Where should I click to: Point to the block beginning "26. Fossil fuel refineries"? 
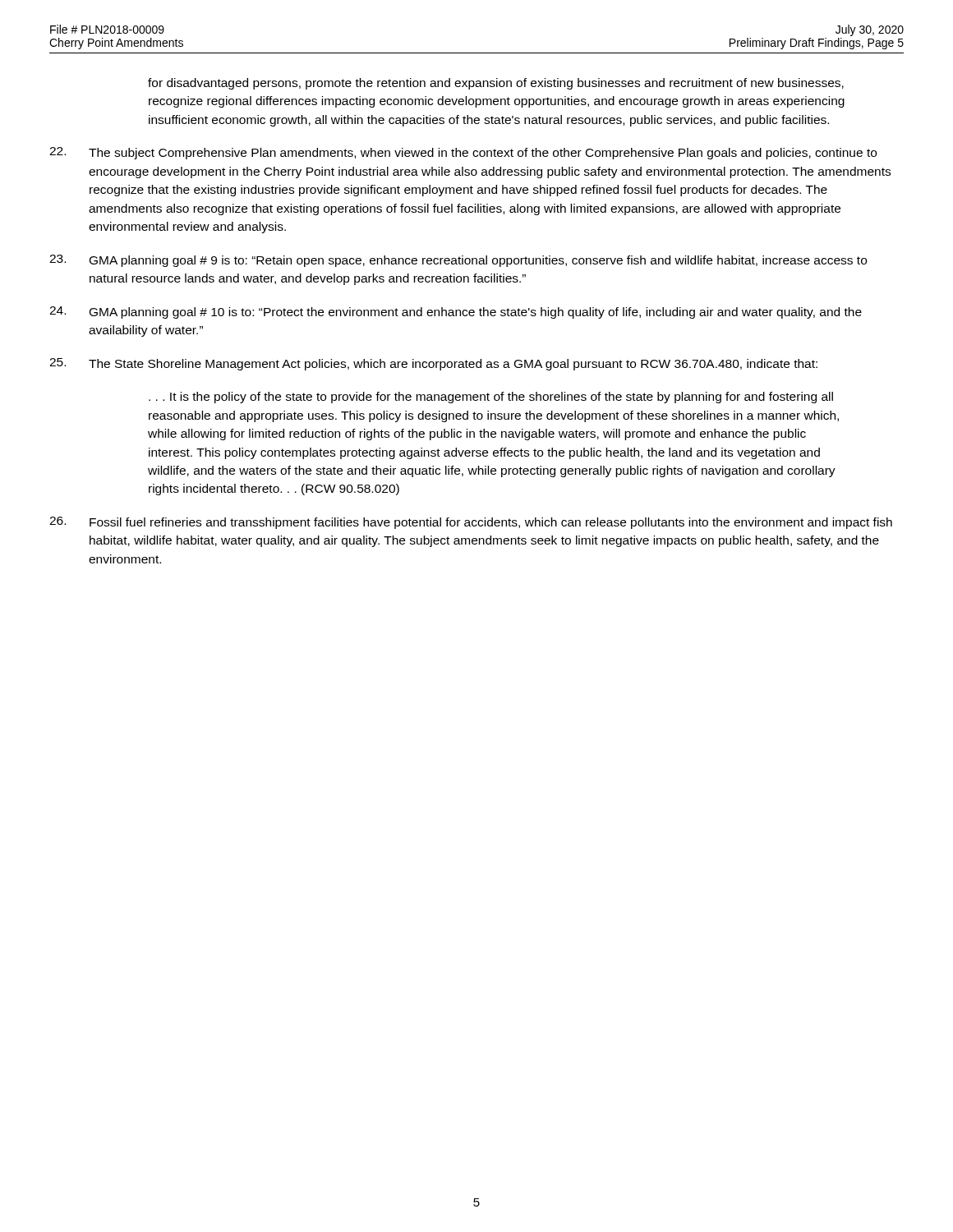pos(476,541)
